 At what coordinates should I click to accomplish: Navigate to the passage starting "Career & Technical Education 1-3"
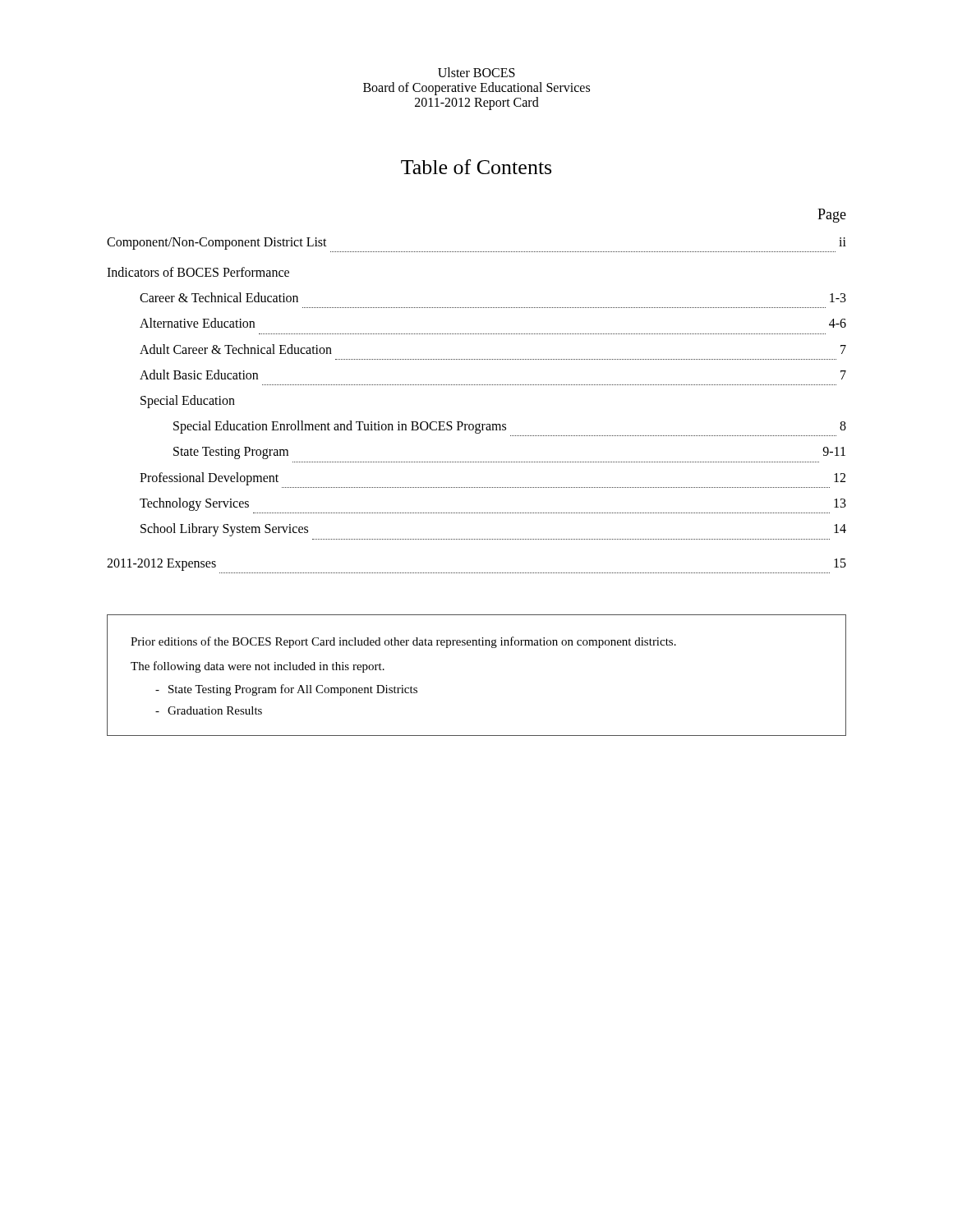click(493, 299)
